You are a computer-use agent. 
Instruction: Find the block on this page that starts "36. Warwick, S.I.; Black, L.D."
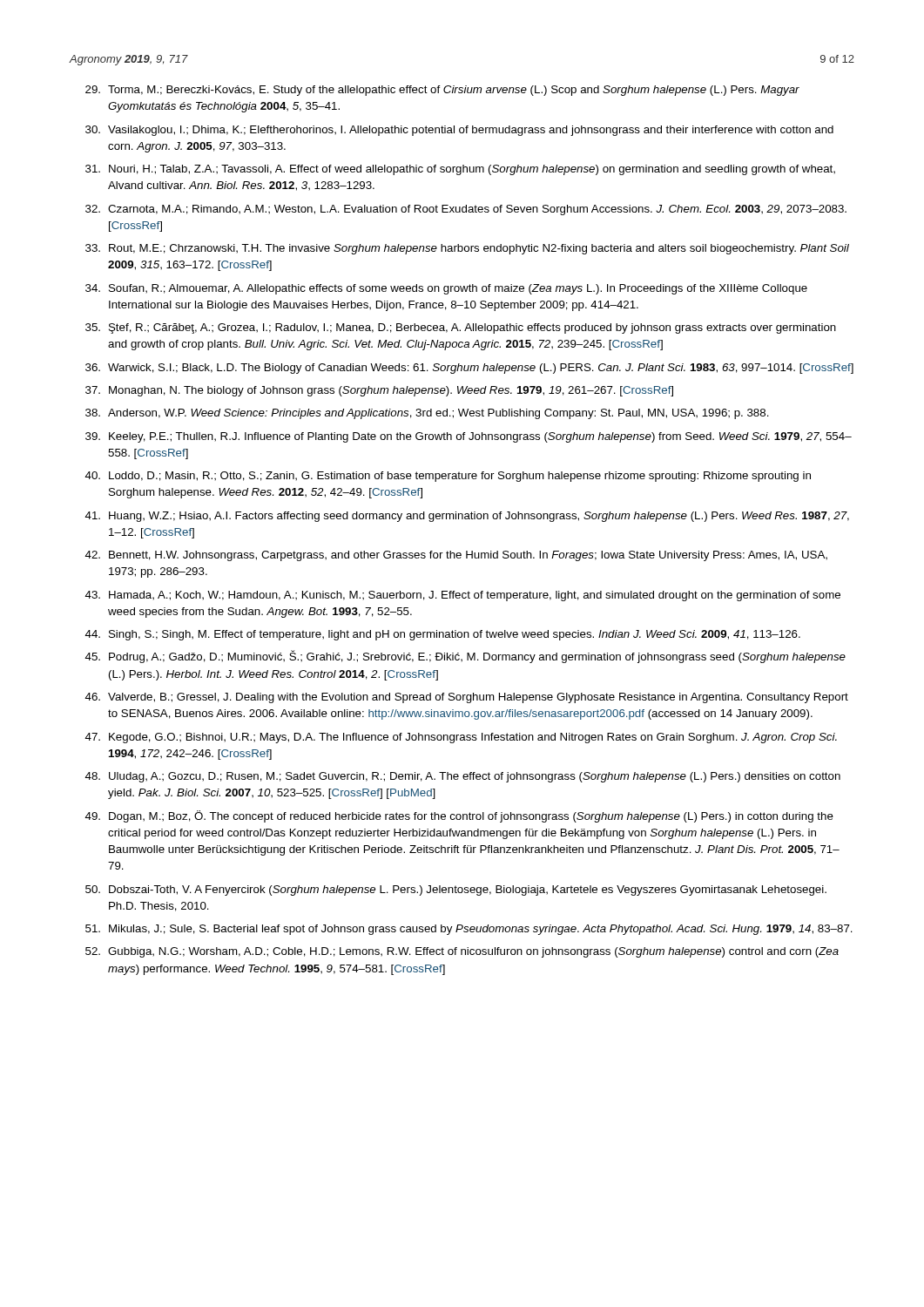[462, 367]
